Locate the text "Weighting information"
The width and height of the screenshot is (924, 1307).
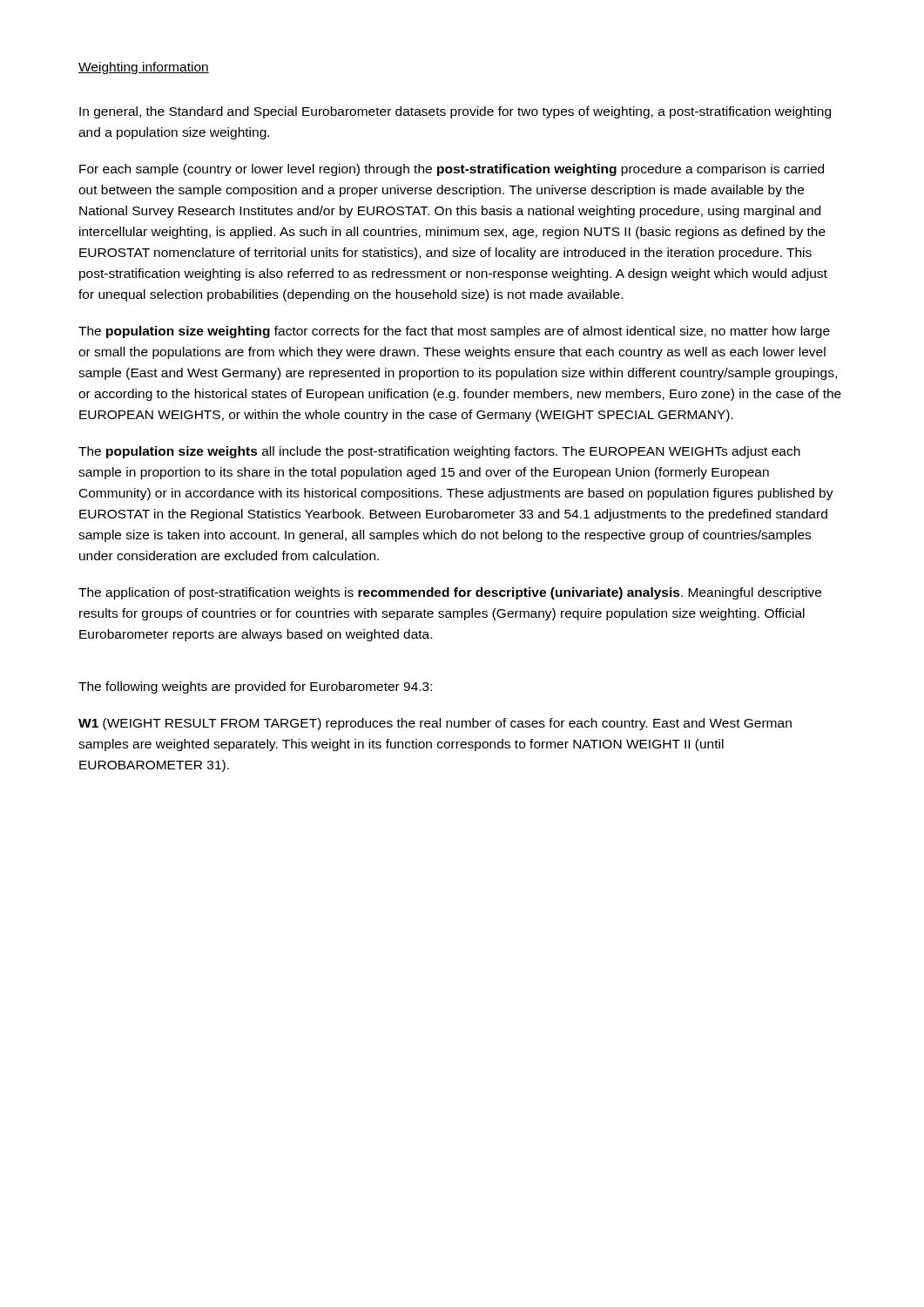pos(144,67)
